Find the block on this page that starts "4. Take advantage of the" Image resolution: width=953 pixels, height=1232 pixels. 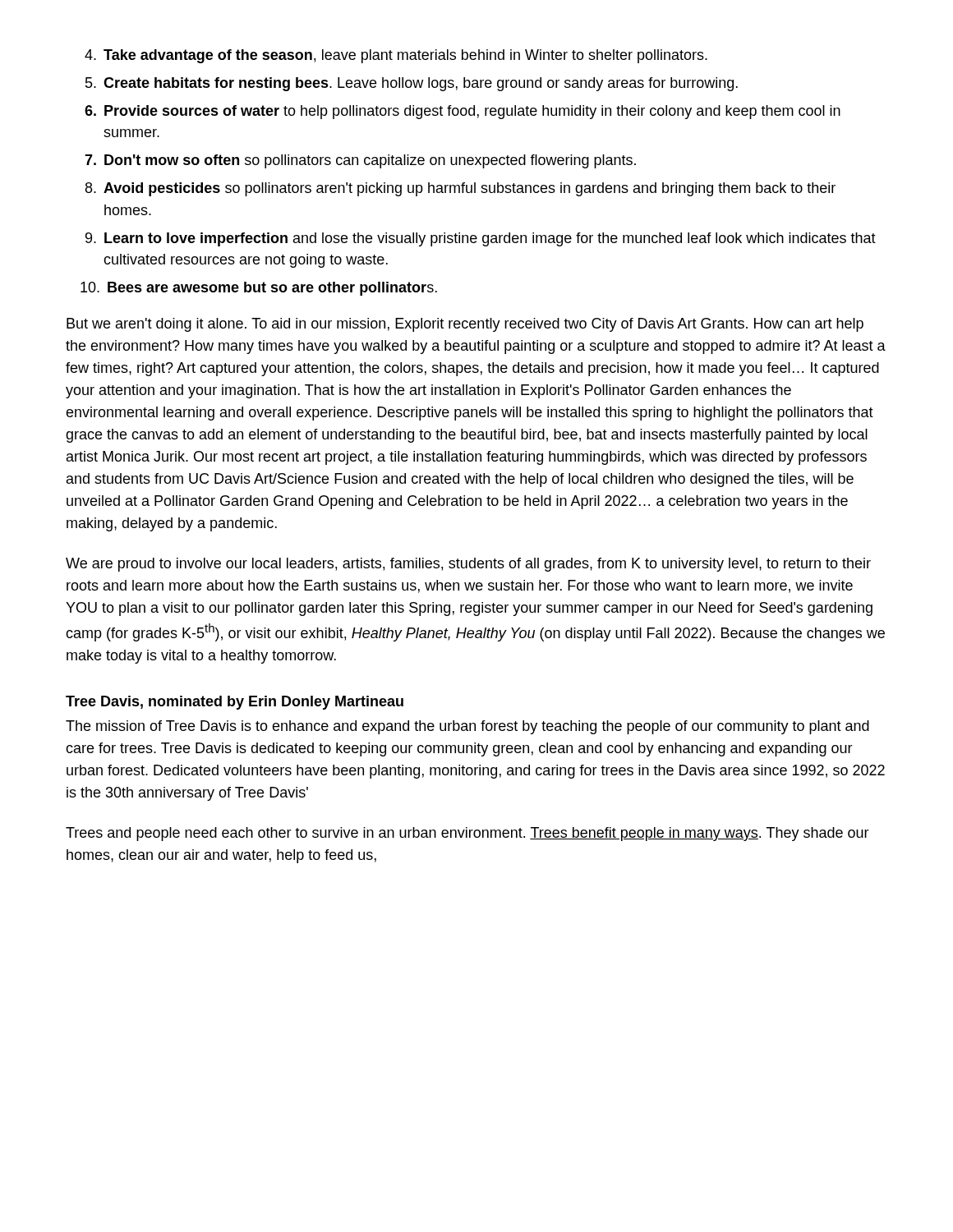tap(476, 55)
